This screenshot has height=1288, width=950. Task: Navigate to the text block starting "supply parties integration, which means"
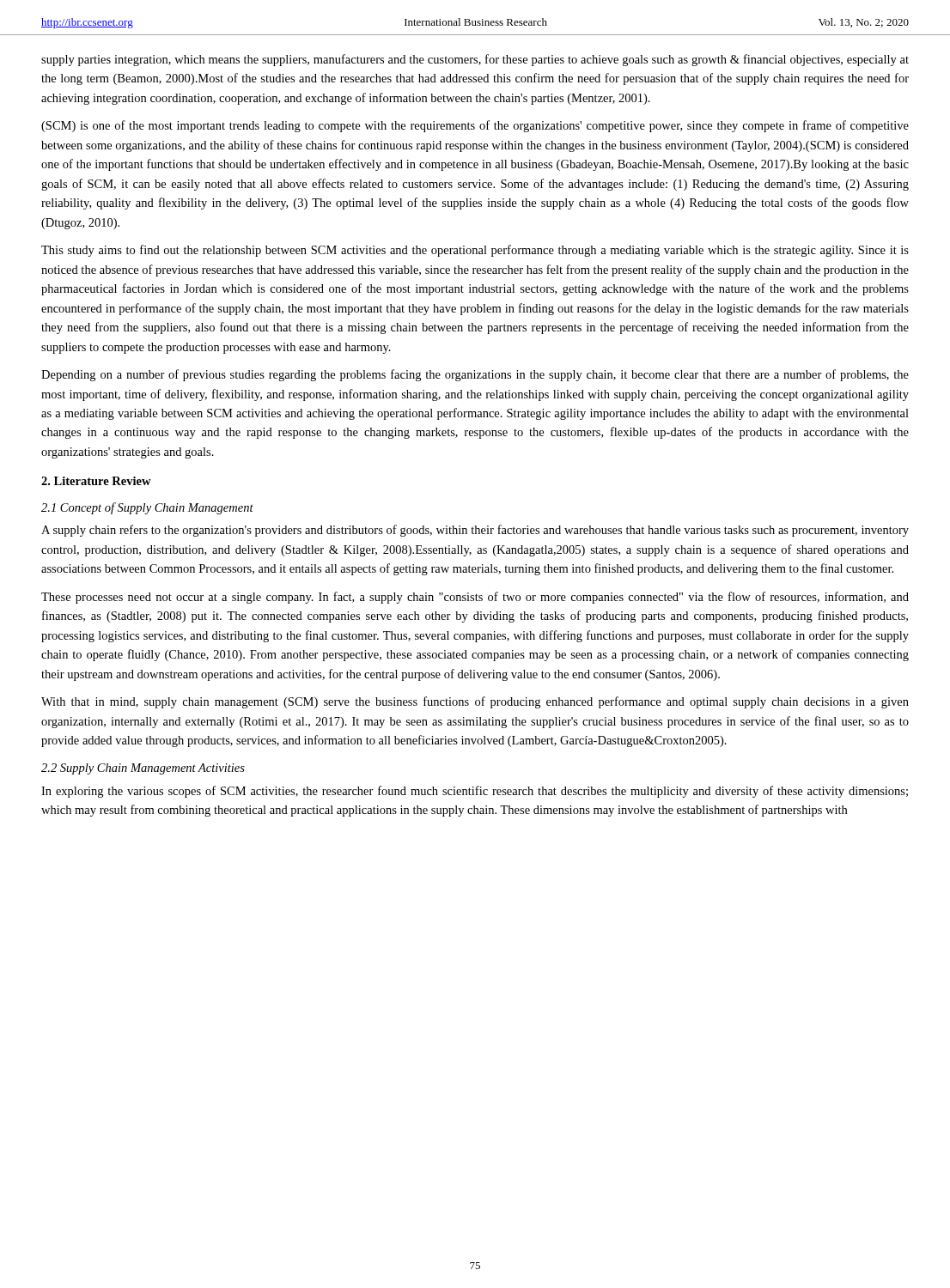pos(475,79)
